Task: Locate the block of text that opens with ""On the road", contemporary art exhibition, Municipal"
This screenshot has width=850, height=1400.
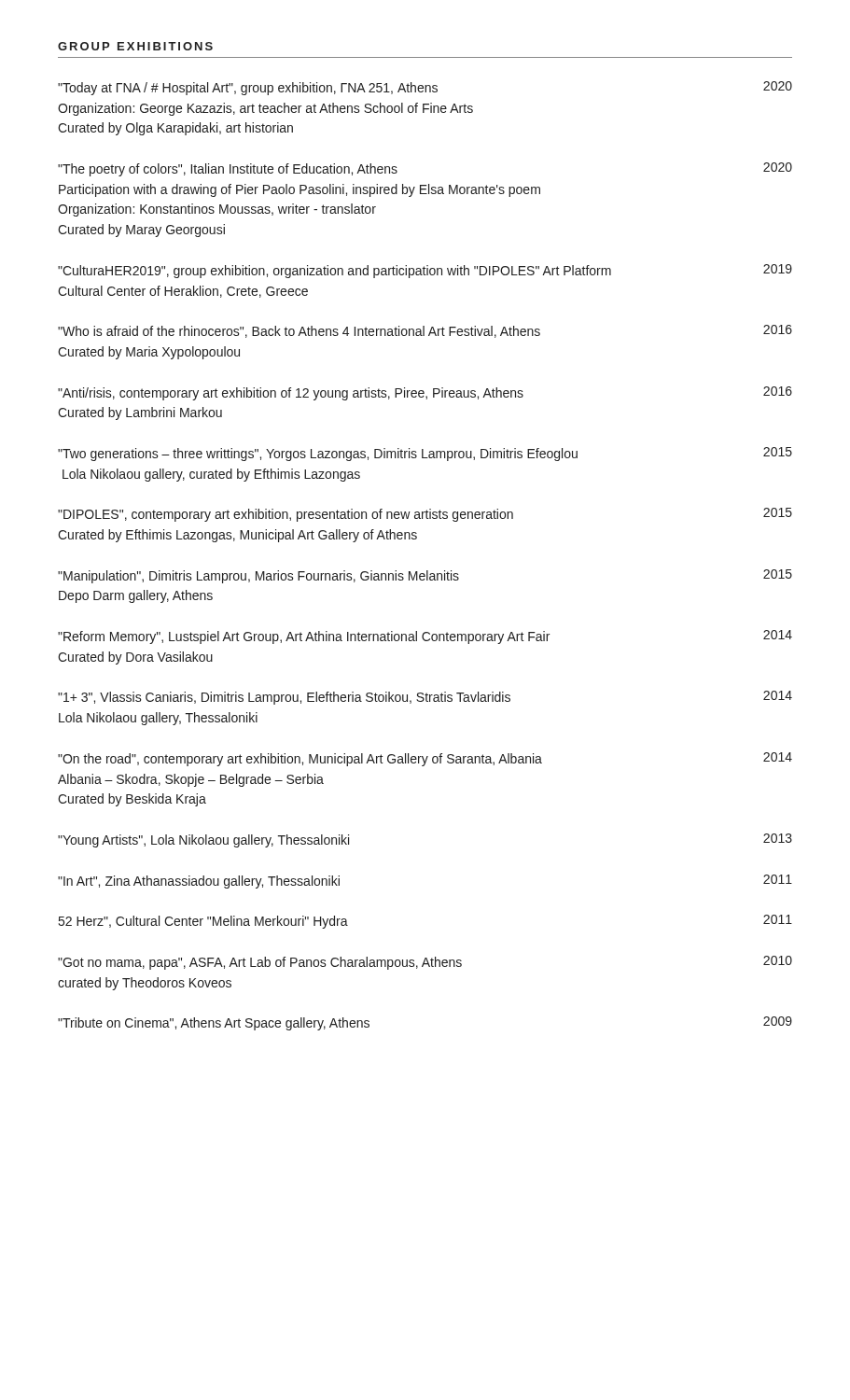Action: pos(425,759)
